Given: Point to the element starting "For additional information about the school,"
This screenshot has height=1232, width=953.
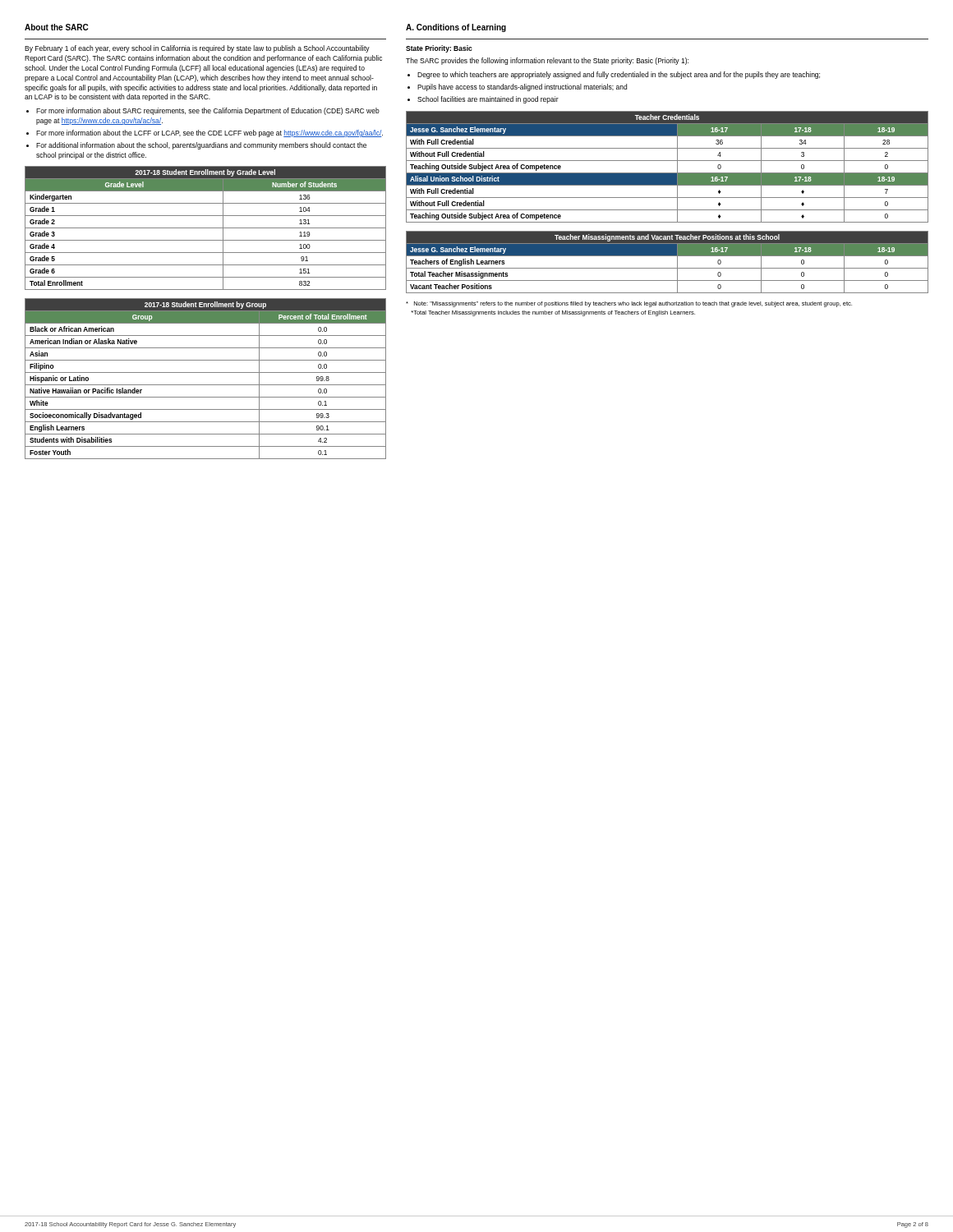Looking at the screenshot, I should click(x=211, y=151).
